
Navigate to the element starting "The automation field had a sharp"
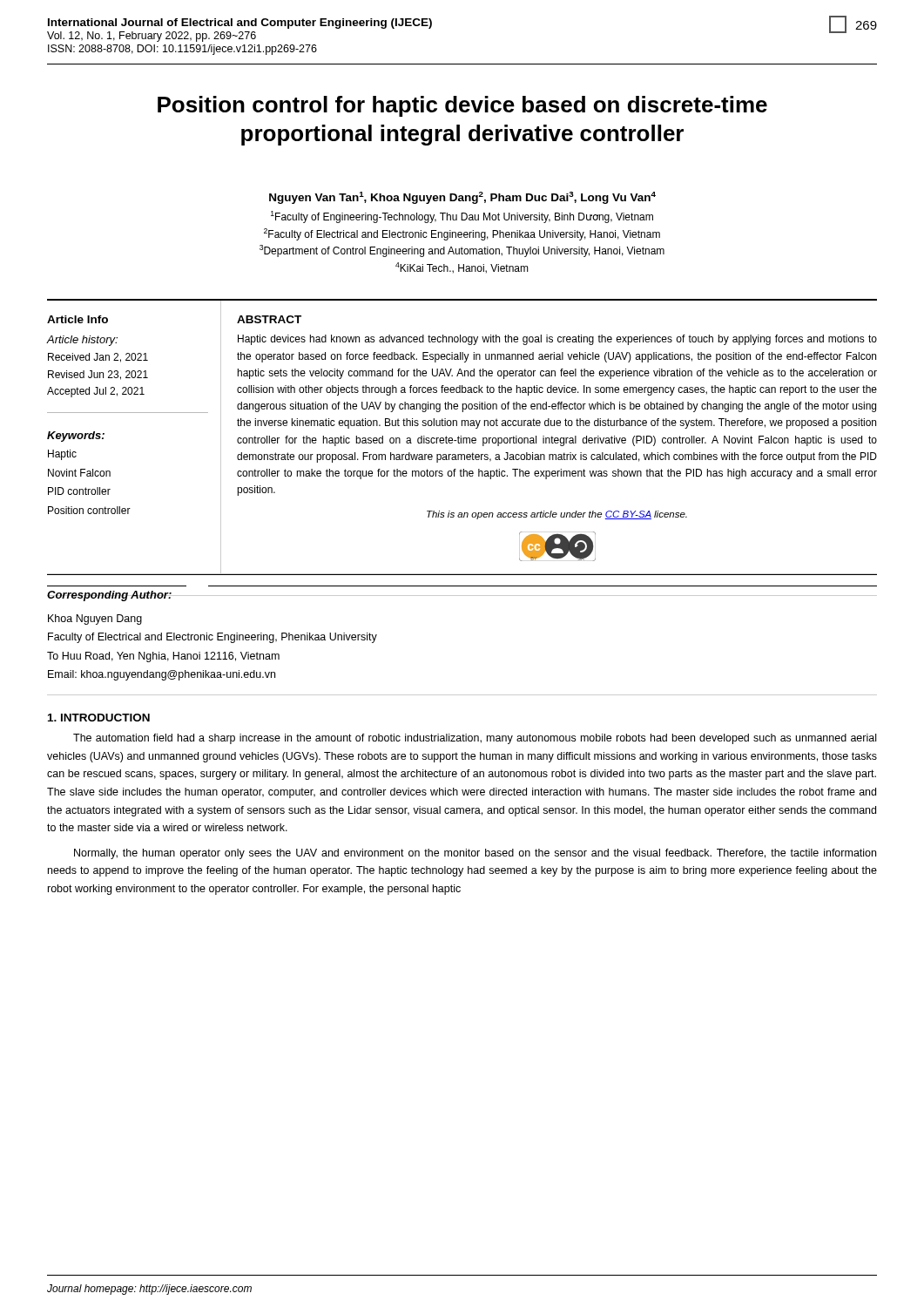click(x=462, y=814)
